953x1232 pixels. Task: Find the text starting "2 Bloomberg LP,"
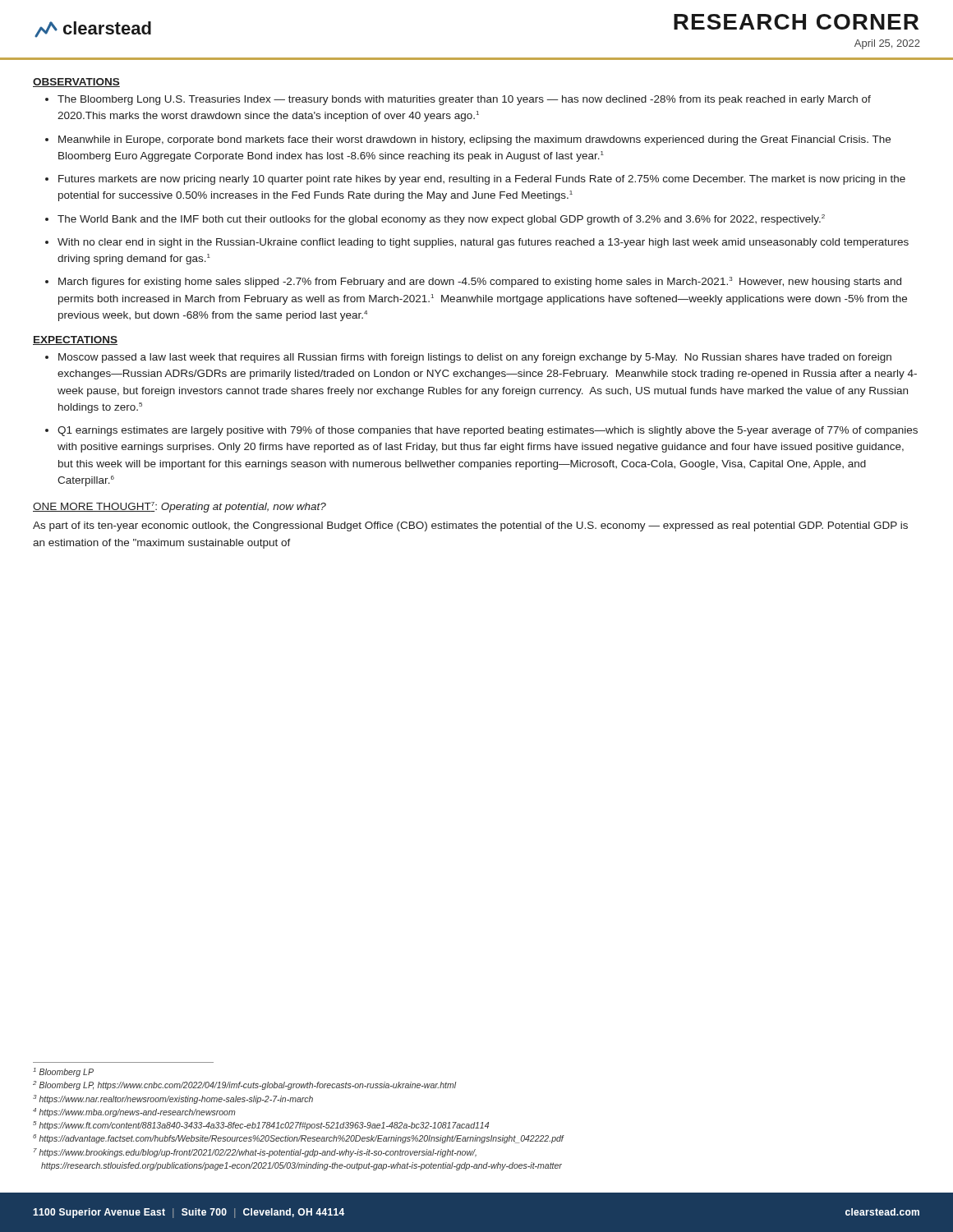coord(244,1085)
